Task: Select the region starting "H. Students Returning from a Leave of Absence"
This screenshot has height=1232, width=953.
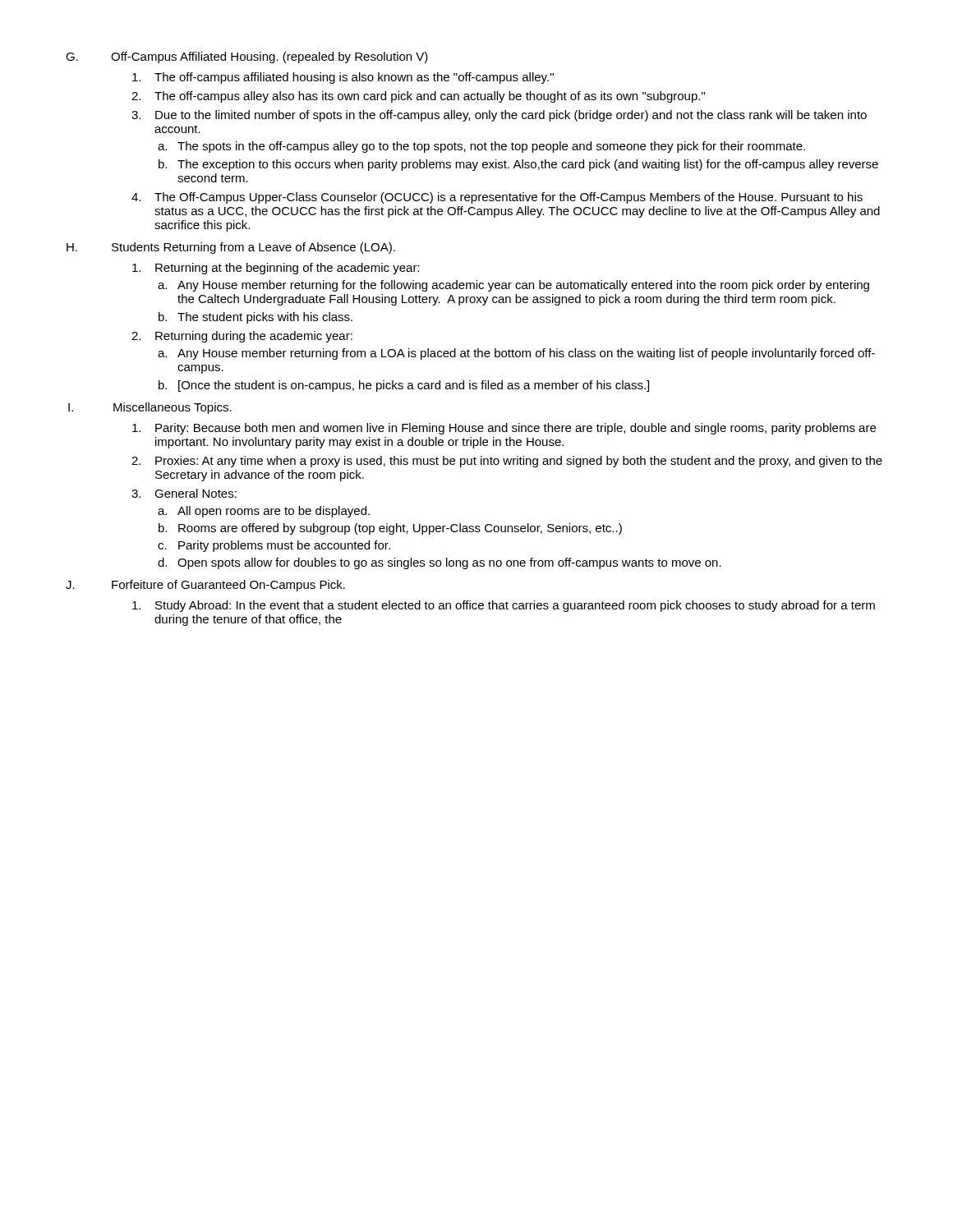Action: pyautogui.click(x=231, y=247)
